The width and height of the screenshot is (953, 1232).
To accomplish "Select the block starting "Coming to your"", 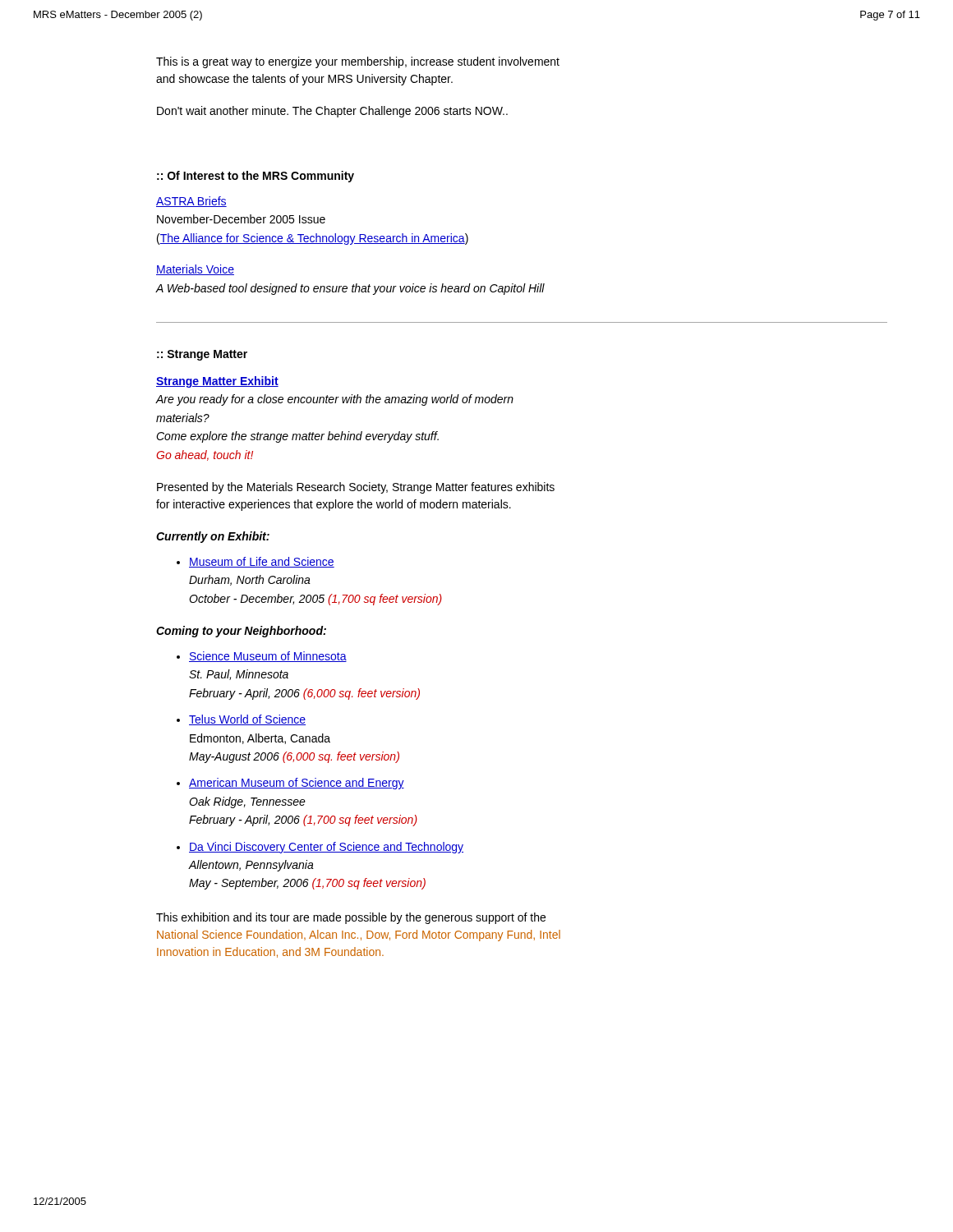I will 241,631.
